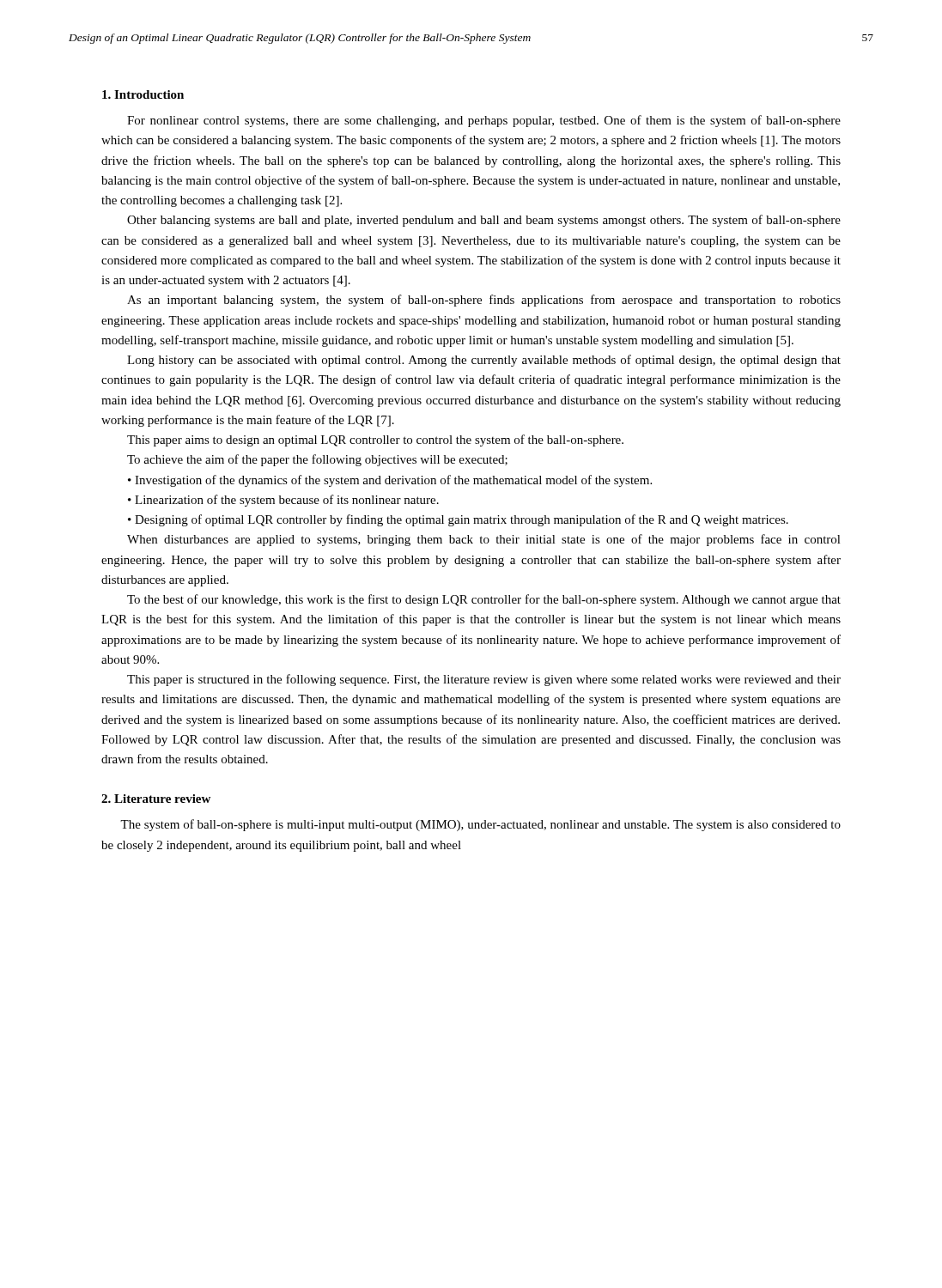Find the block on this page that starts "When disturbances are applied to"

pos(471,560)
